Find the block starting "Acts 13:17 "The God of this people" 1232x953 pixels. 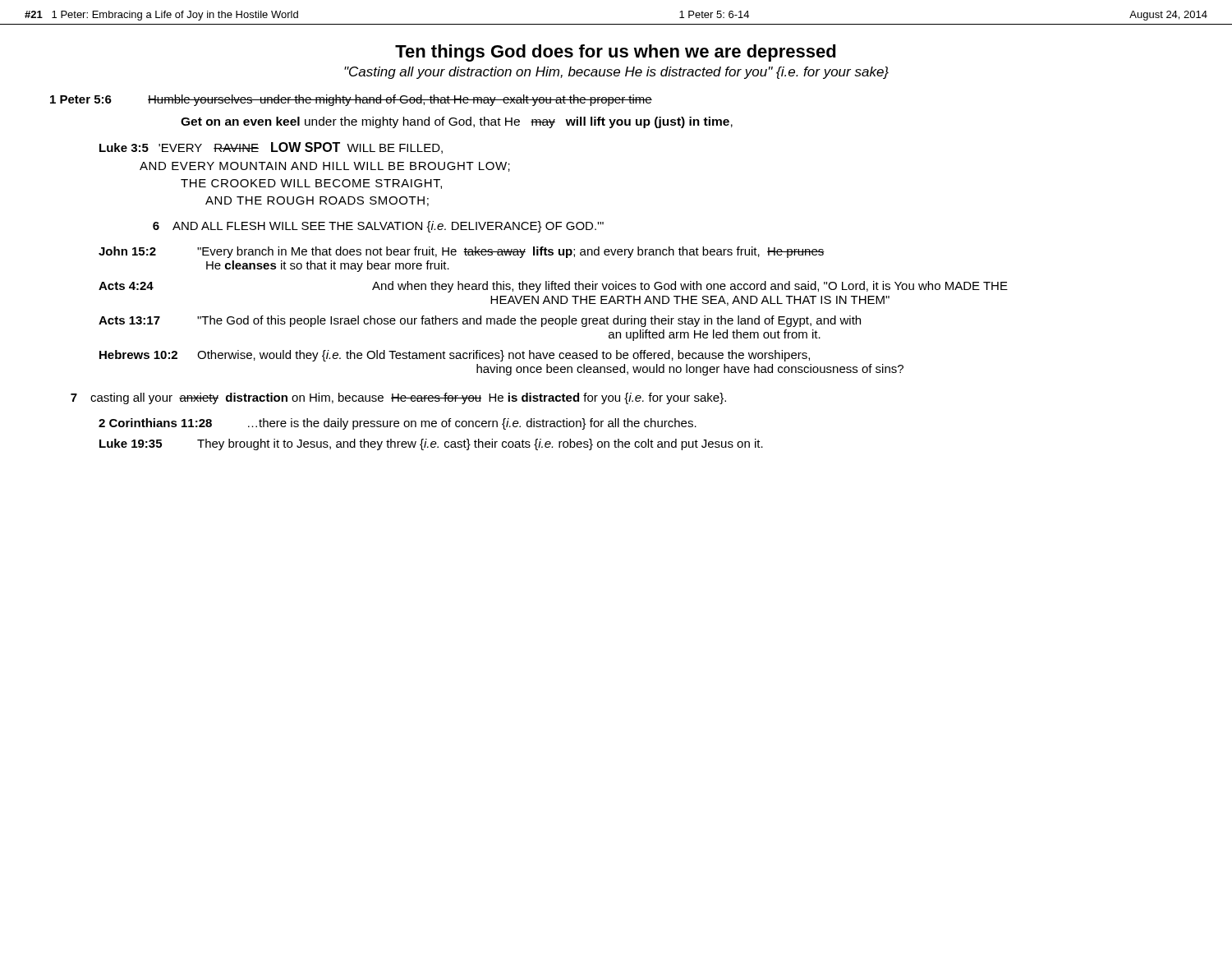641,327
